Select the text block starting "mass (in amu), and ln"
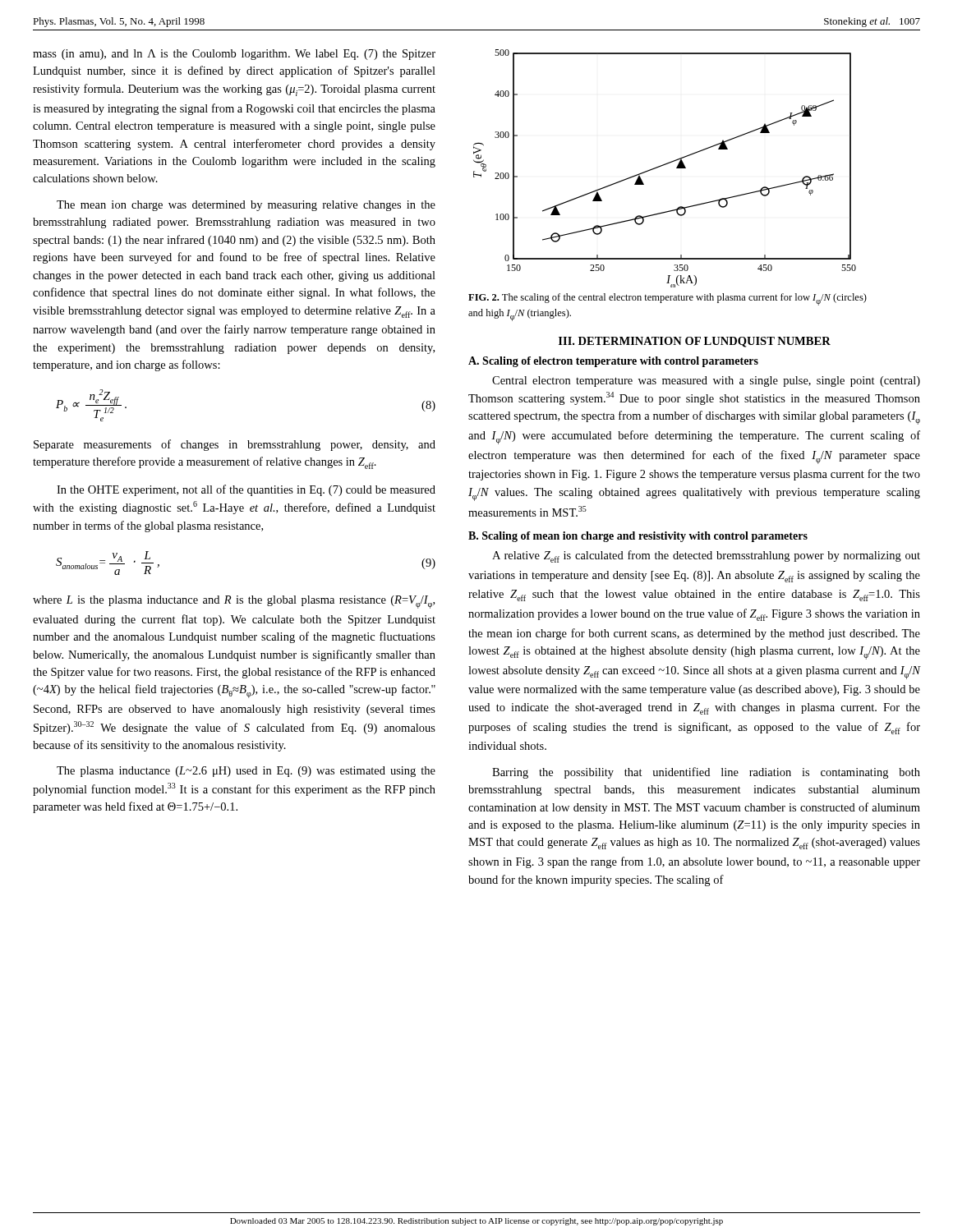Screen dimensions: 1232x953 point(234,117)
